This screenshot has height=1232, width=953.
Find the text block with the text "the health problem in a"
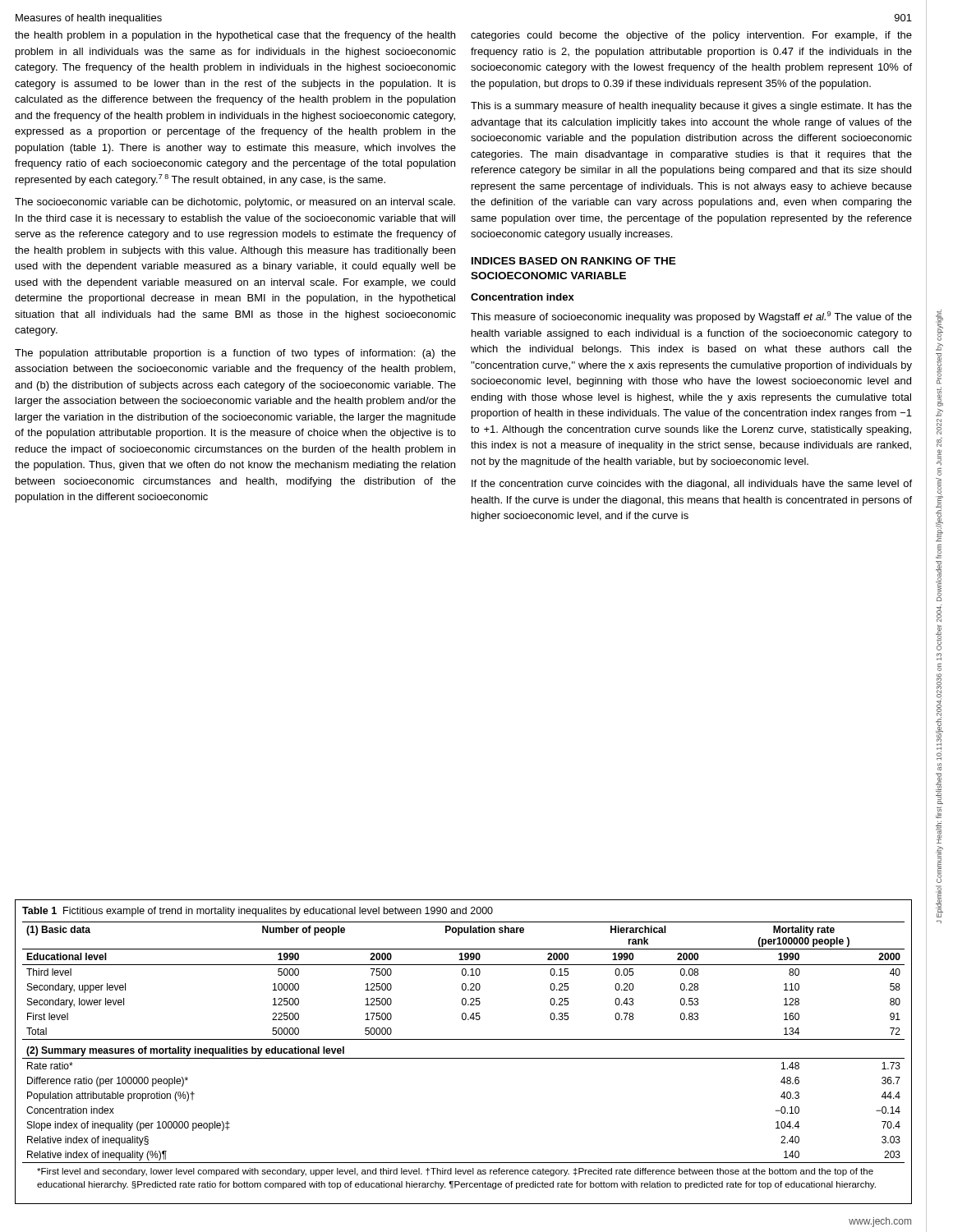235,107
